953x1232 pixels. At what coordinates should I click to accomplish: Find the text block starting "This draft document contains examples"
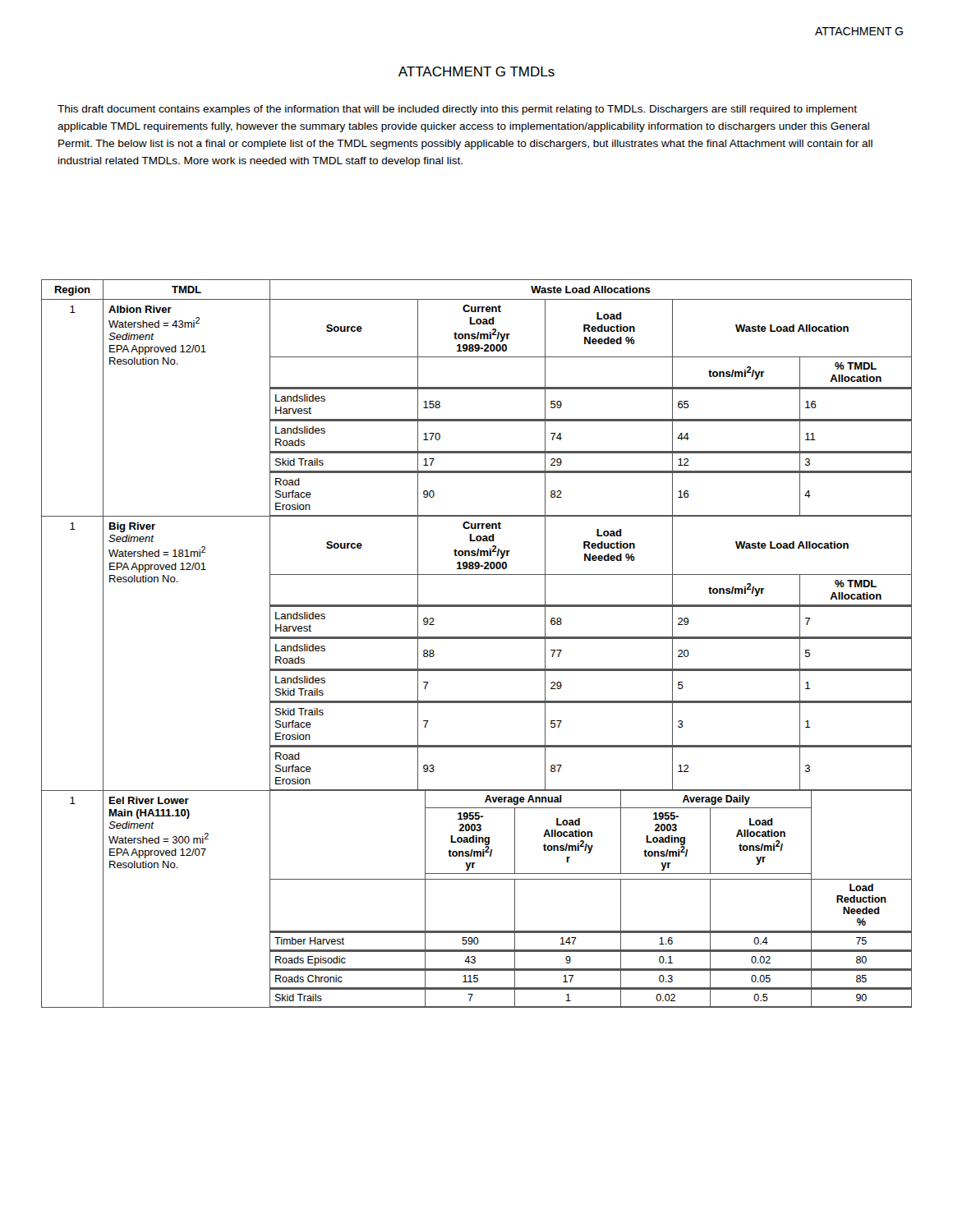coord(465,135)
